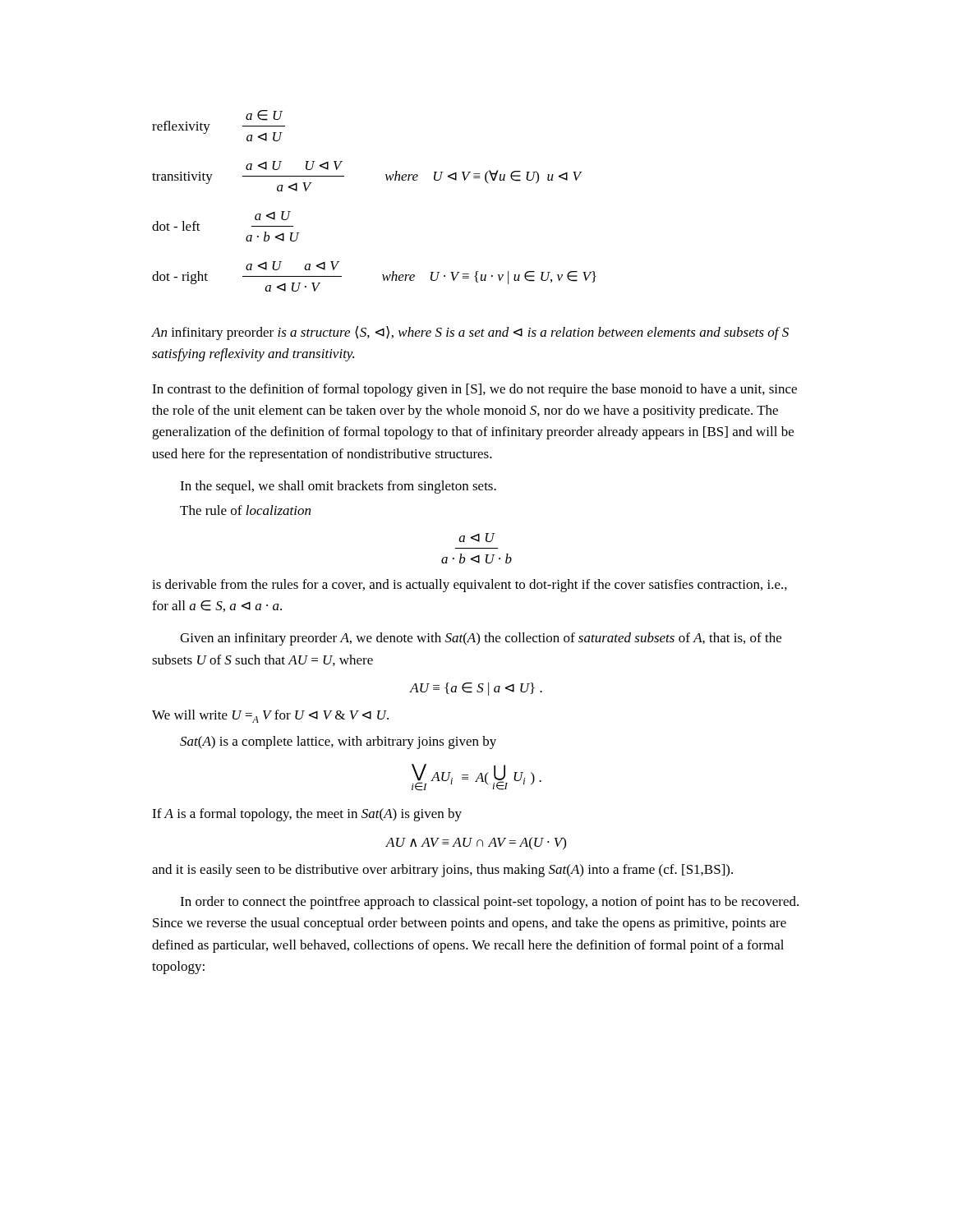This screenshot has height=1232, width=953.
Task: Click the passage that begins "Sat(A) is a complete"
Action: click(338, 741)
